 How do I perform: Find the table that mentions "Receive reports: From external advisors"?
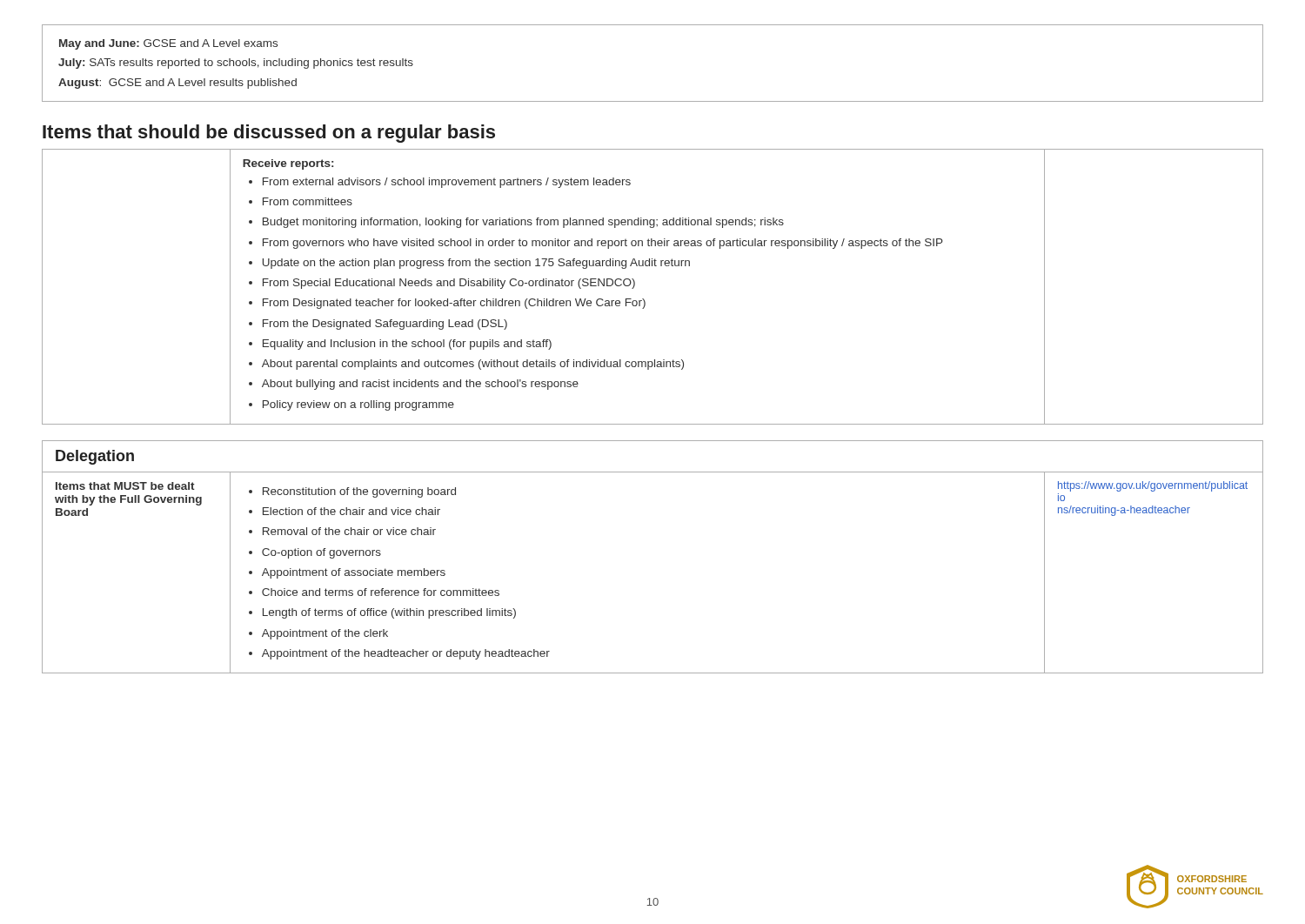[x=652, y=286]
